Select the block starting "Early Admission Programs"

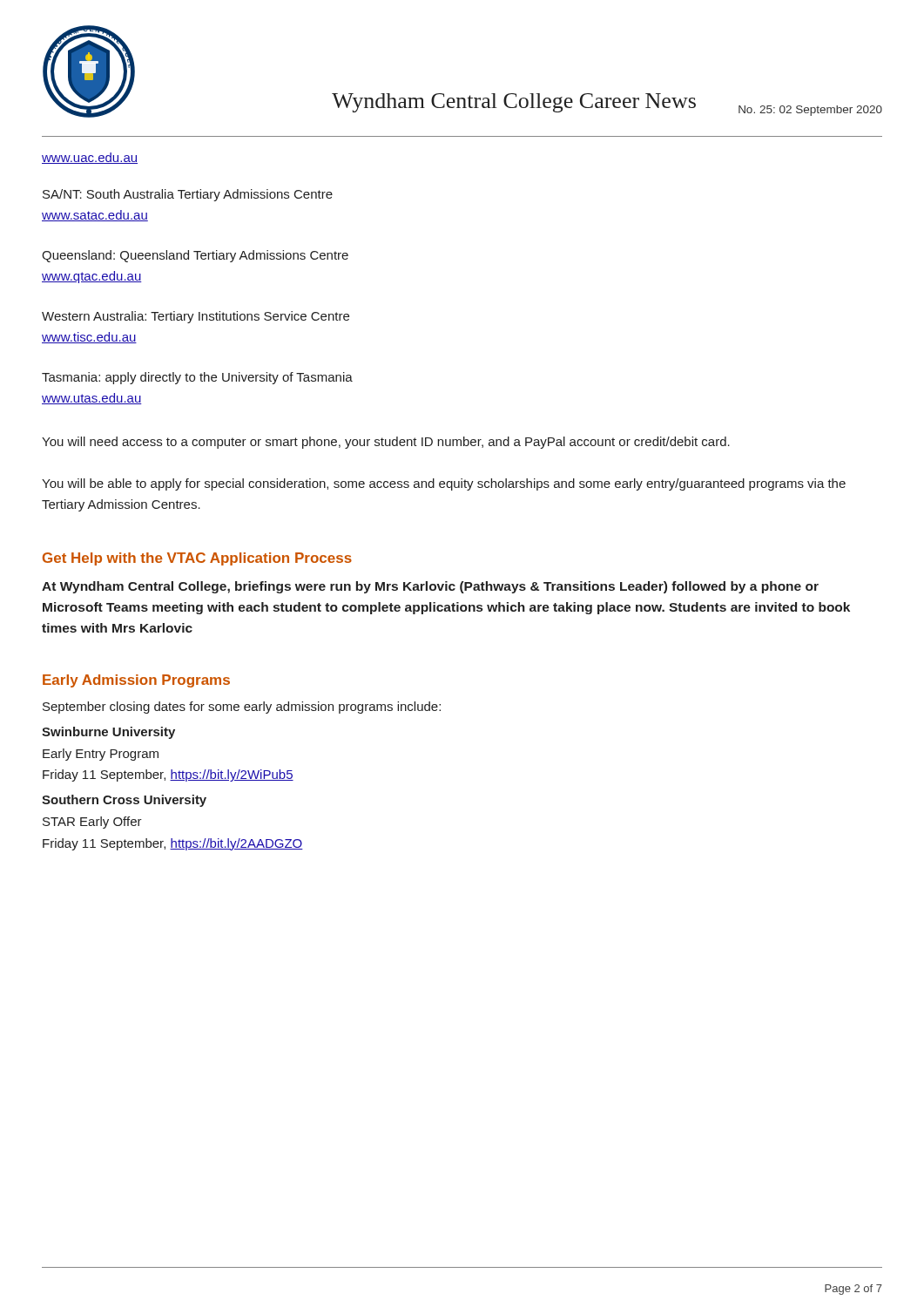136,680
